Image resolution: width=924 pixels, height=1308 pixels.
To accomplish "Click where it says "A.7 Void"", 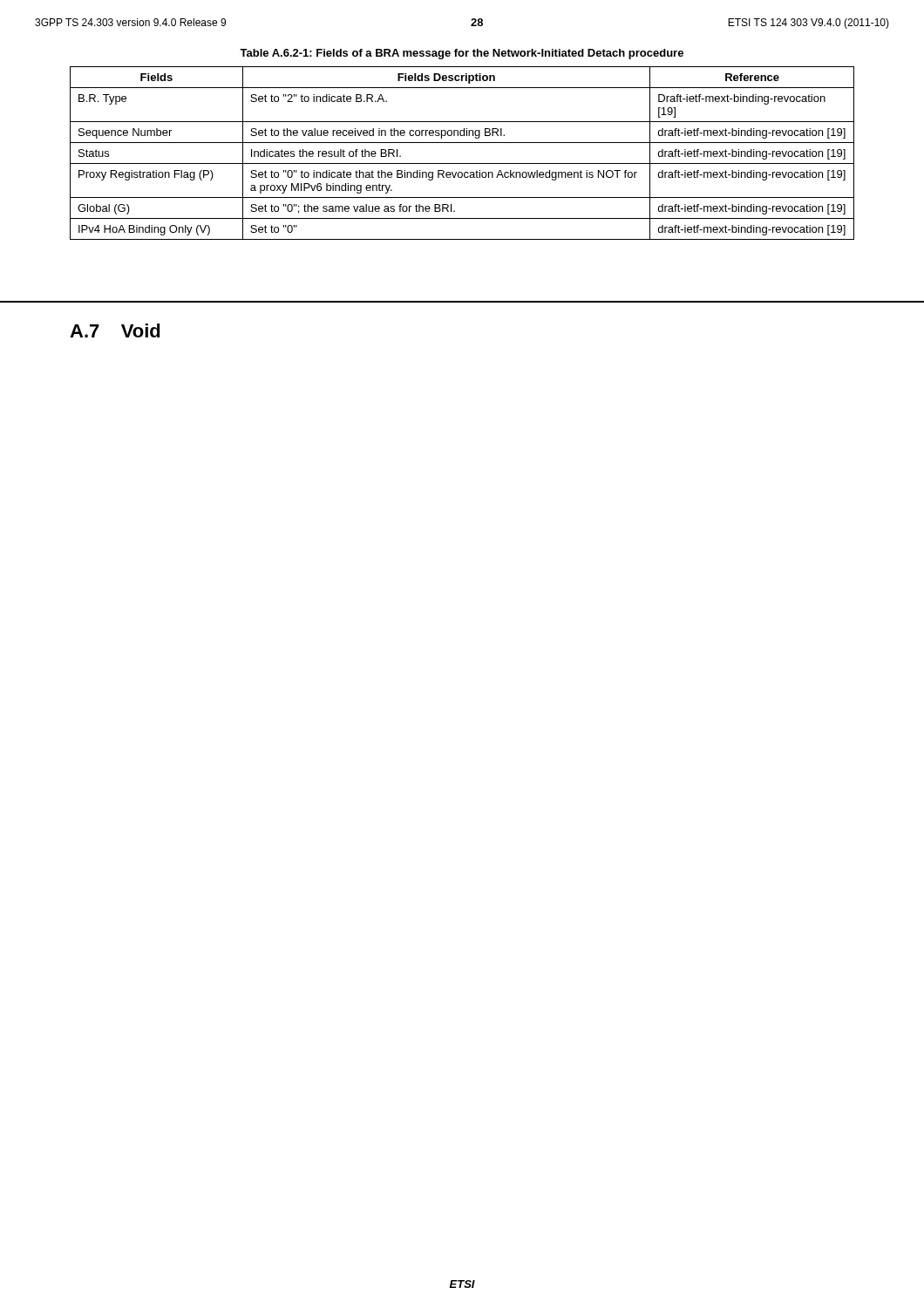I will (x=115, y=331).
